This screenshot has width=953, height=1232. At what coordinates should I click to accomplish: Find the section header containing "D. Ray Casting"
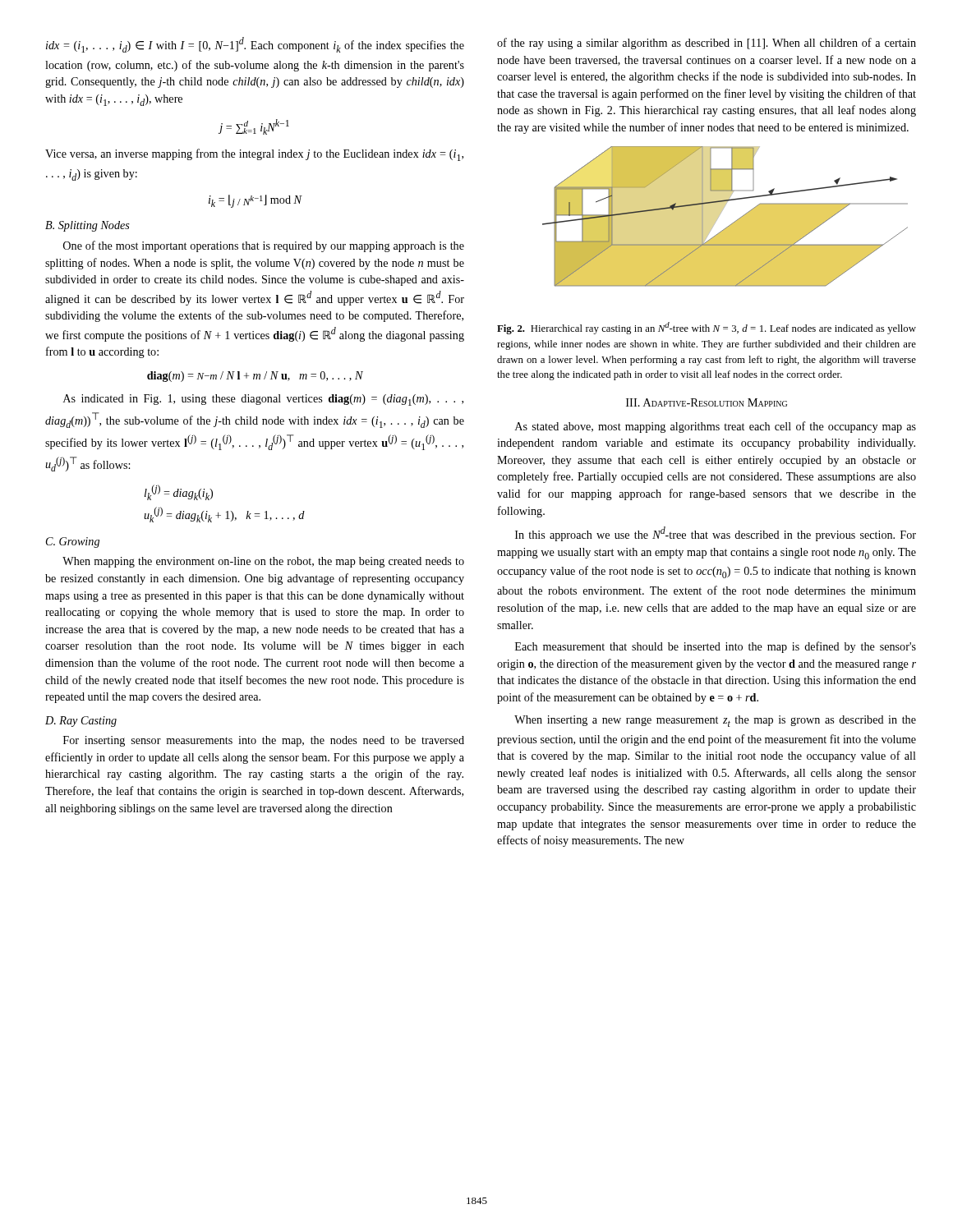pyautogui.click(x=81, y=722)
